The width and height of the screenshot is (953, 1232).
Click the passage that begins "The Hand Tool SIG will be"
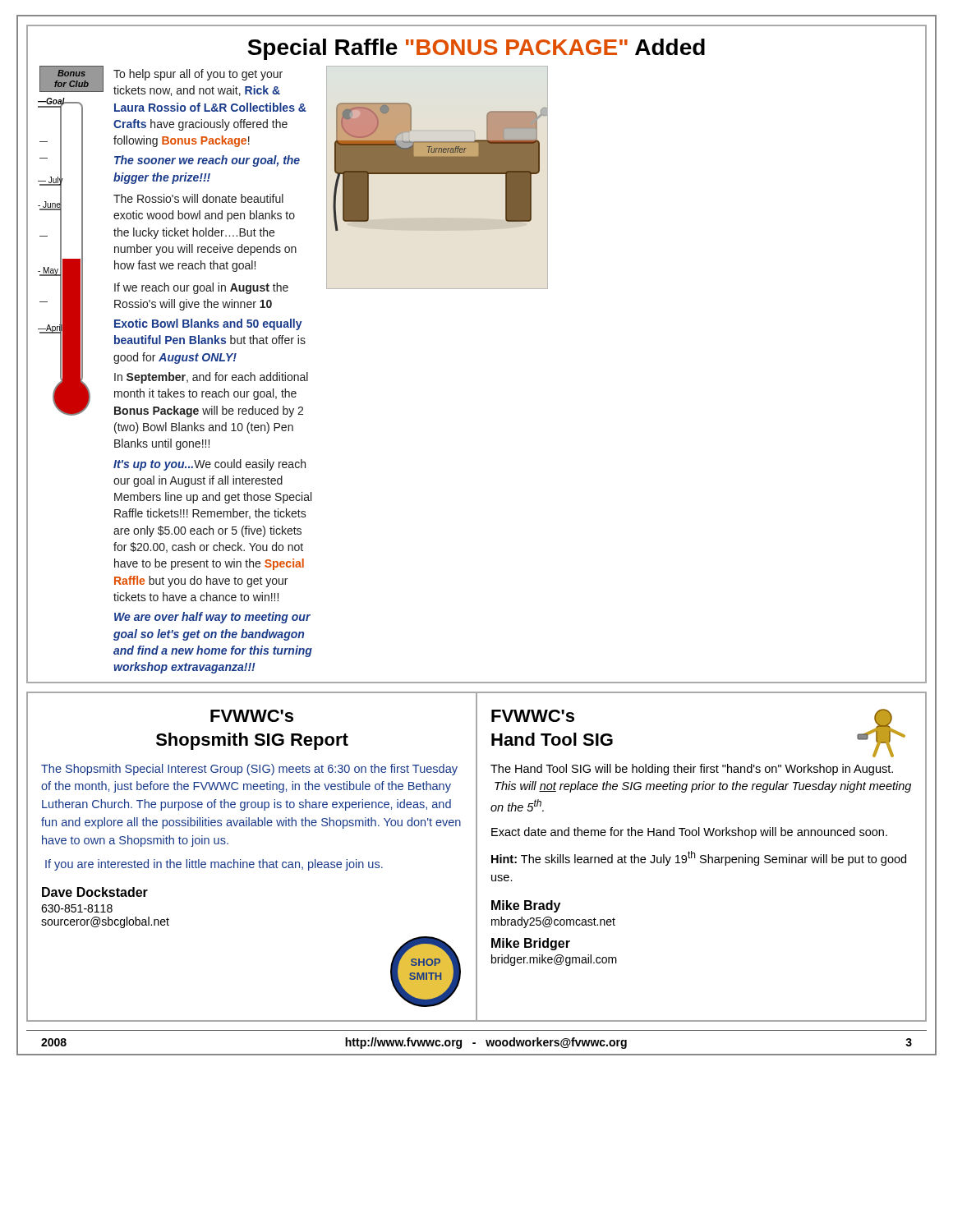[701, 824]
